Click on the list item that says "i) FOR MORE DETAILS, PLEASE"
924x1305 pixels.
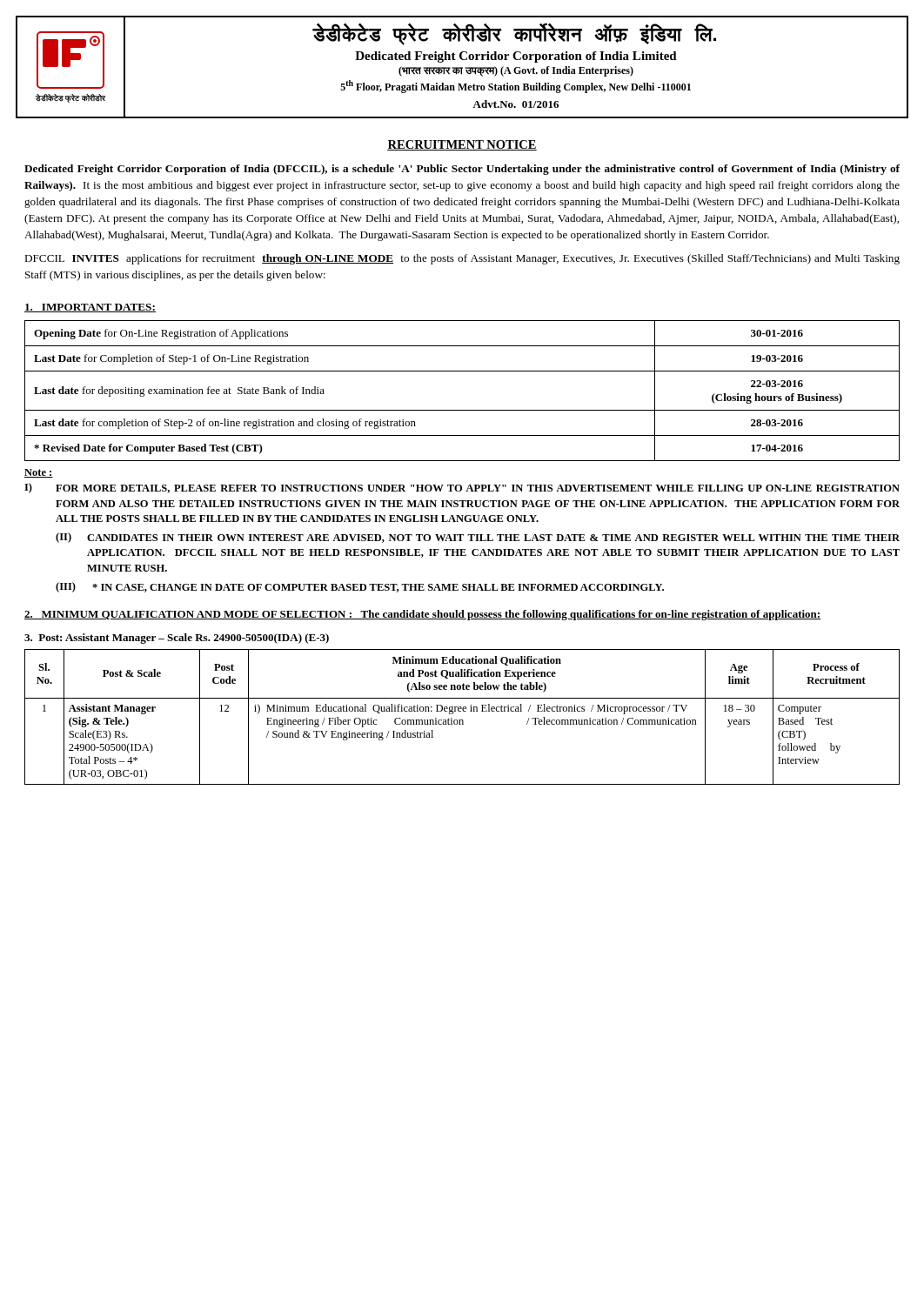pos(462,504)
